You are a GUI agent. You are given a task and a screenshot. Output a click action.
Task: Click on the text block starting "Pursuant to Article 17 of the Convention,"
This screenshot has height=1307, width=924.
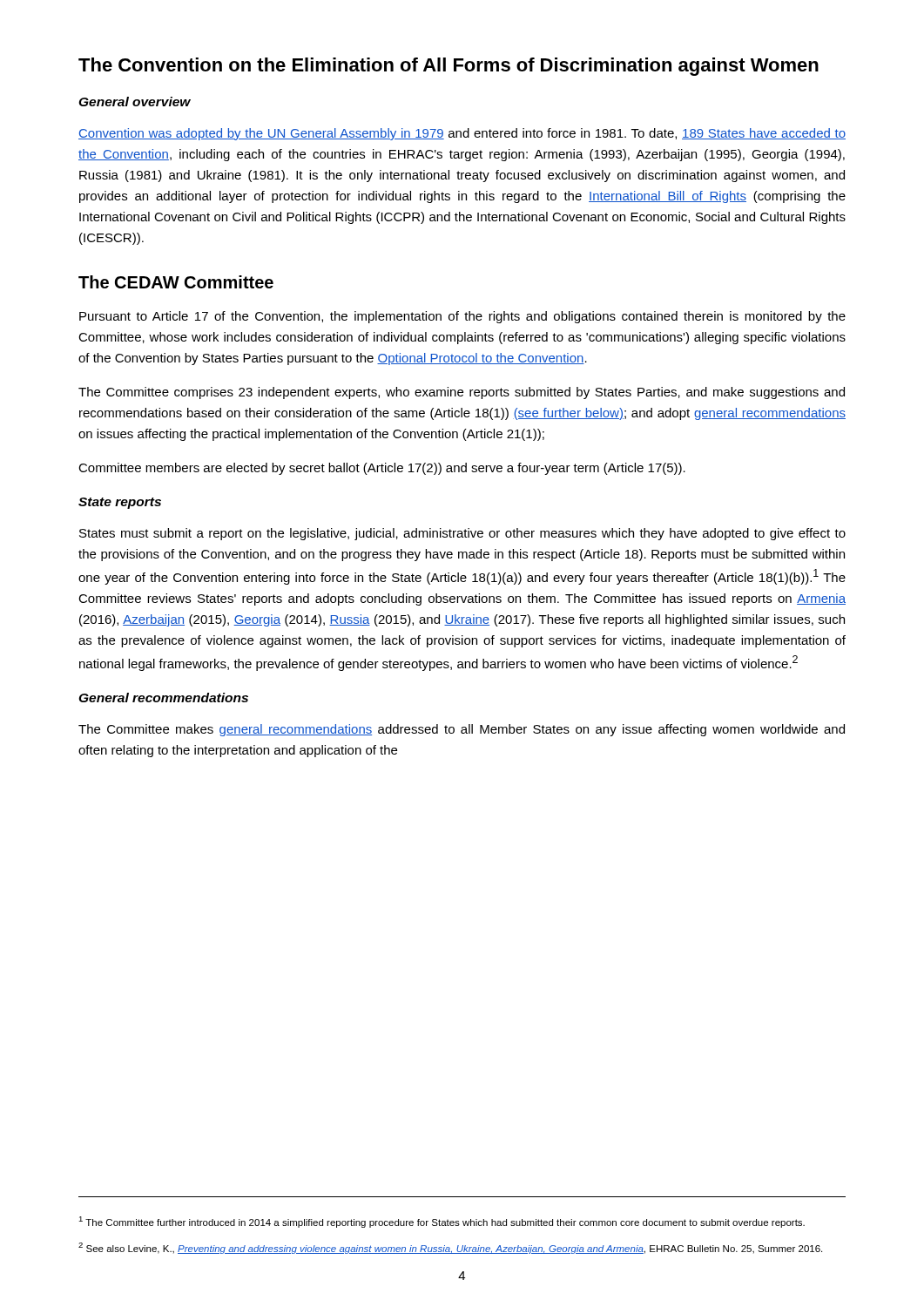coord(462,337)
